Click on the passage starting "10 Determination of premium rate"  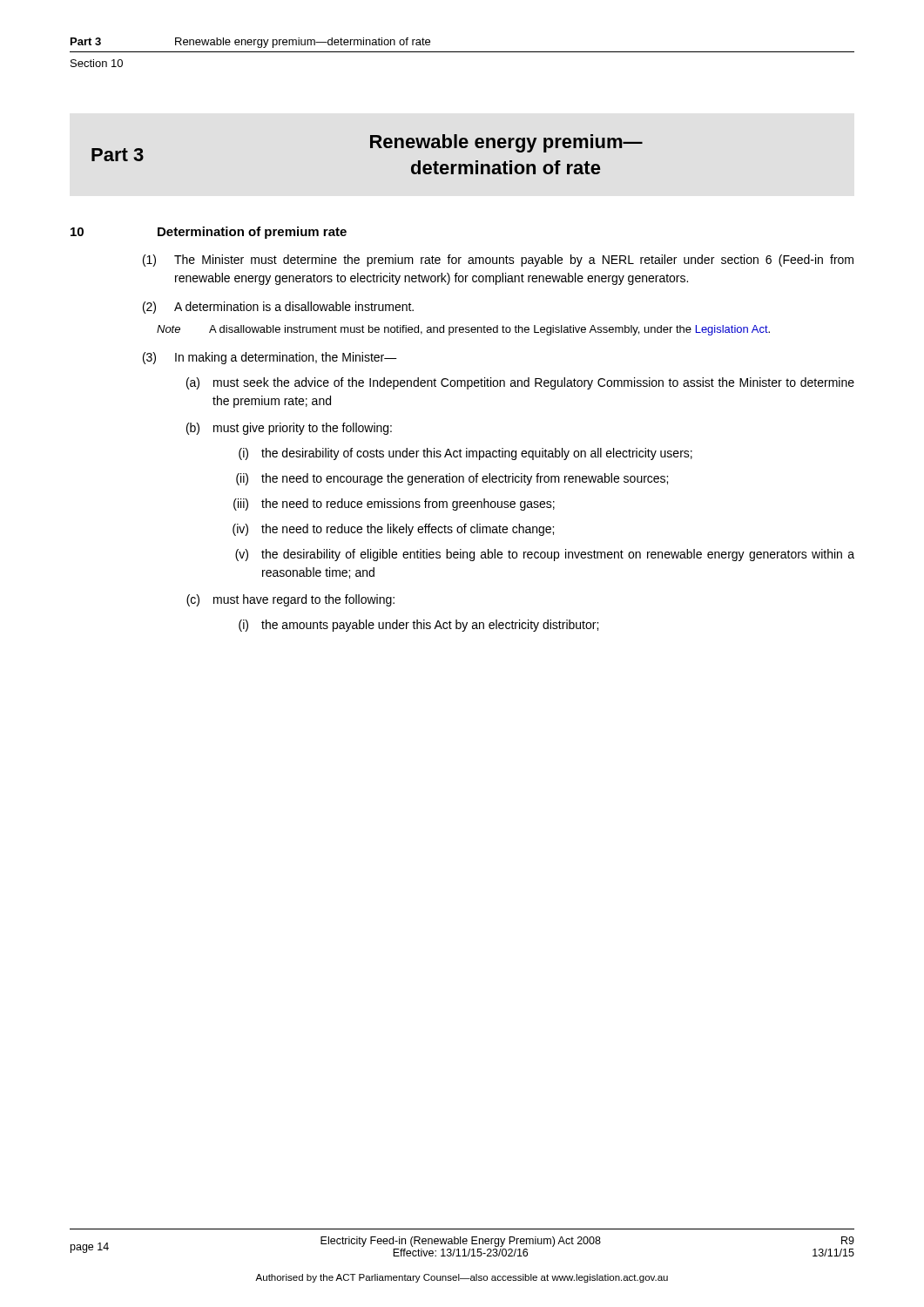[208, 232]
